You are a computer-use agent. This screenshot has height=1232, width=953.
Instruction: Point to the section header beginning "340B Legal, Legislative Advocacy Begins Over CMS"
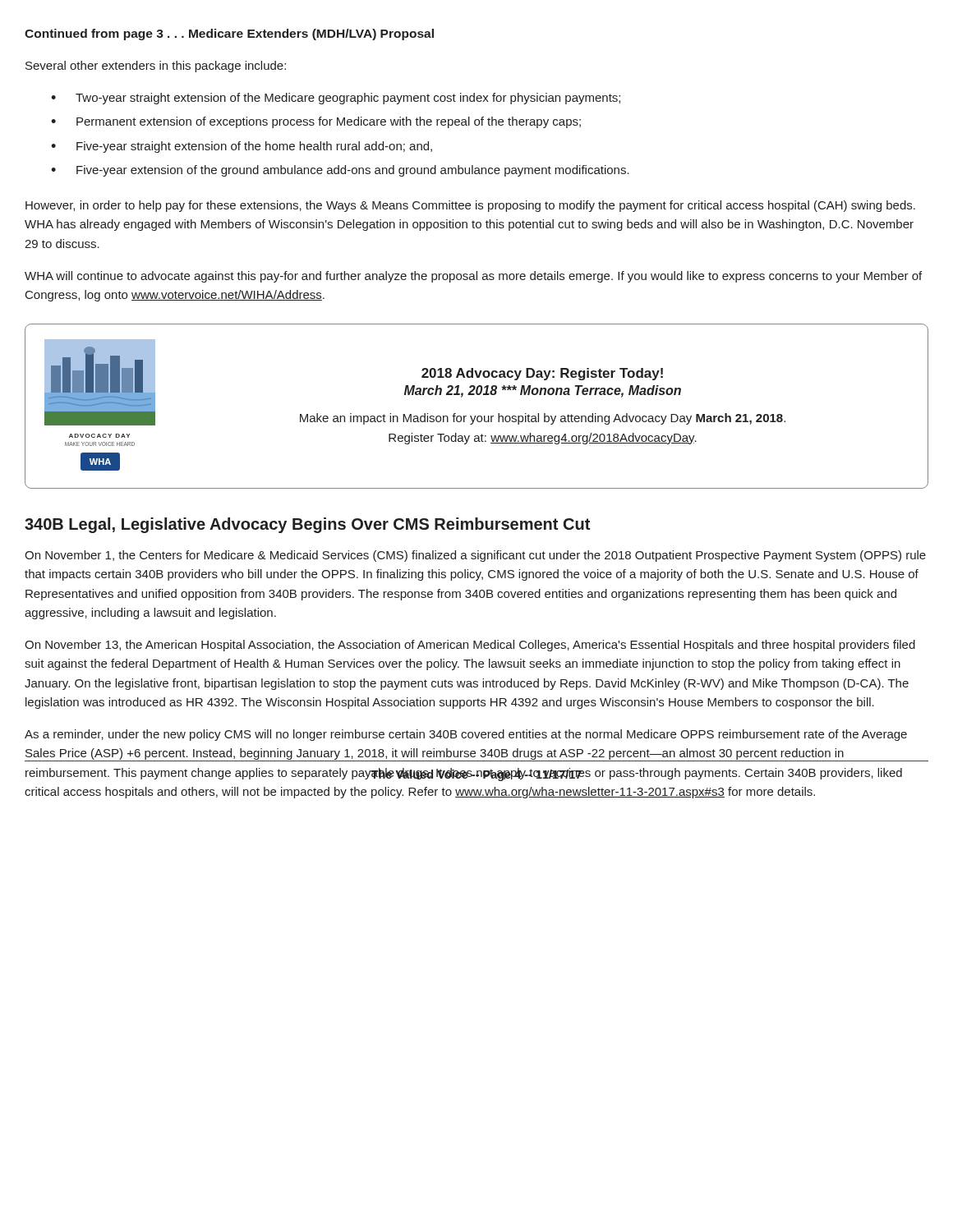point(307,524)
